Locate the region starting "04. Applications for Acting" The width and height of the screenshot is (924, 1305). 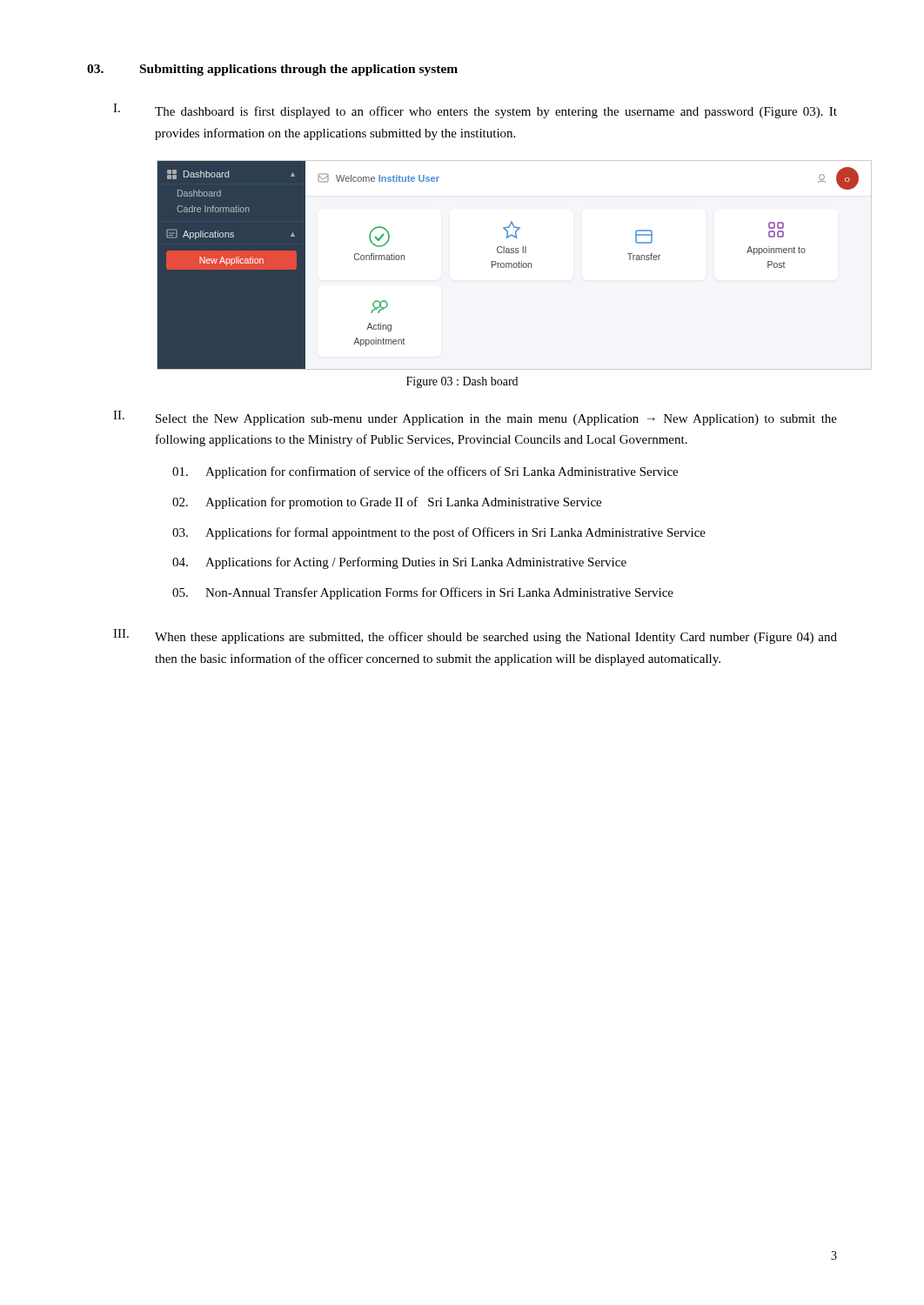pyautogui.click(x=505, y=563)
